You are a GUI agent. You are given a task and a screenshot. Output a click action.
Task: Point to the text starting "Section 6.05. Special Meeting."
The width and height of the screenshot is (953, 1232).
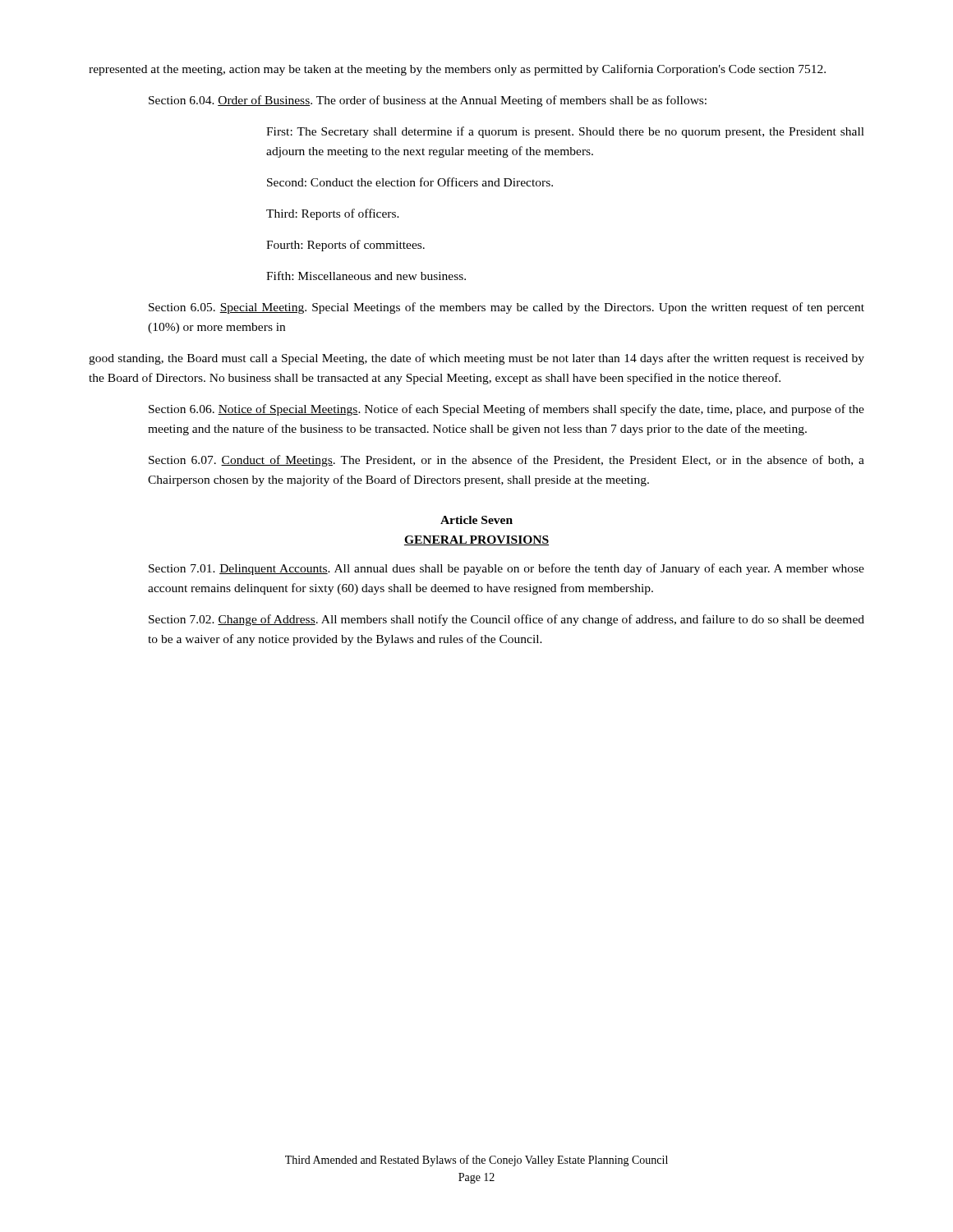click(506, 317)
